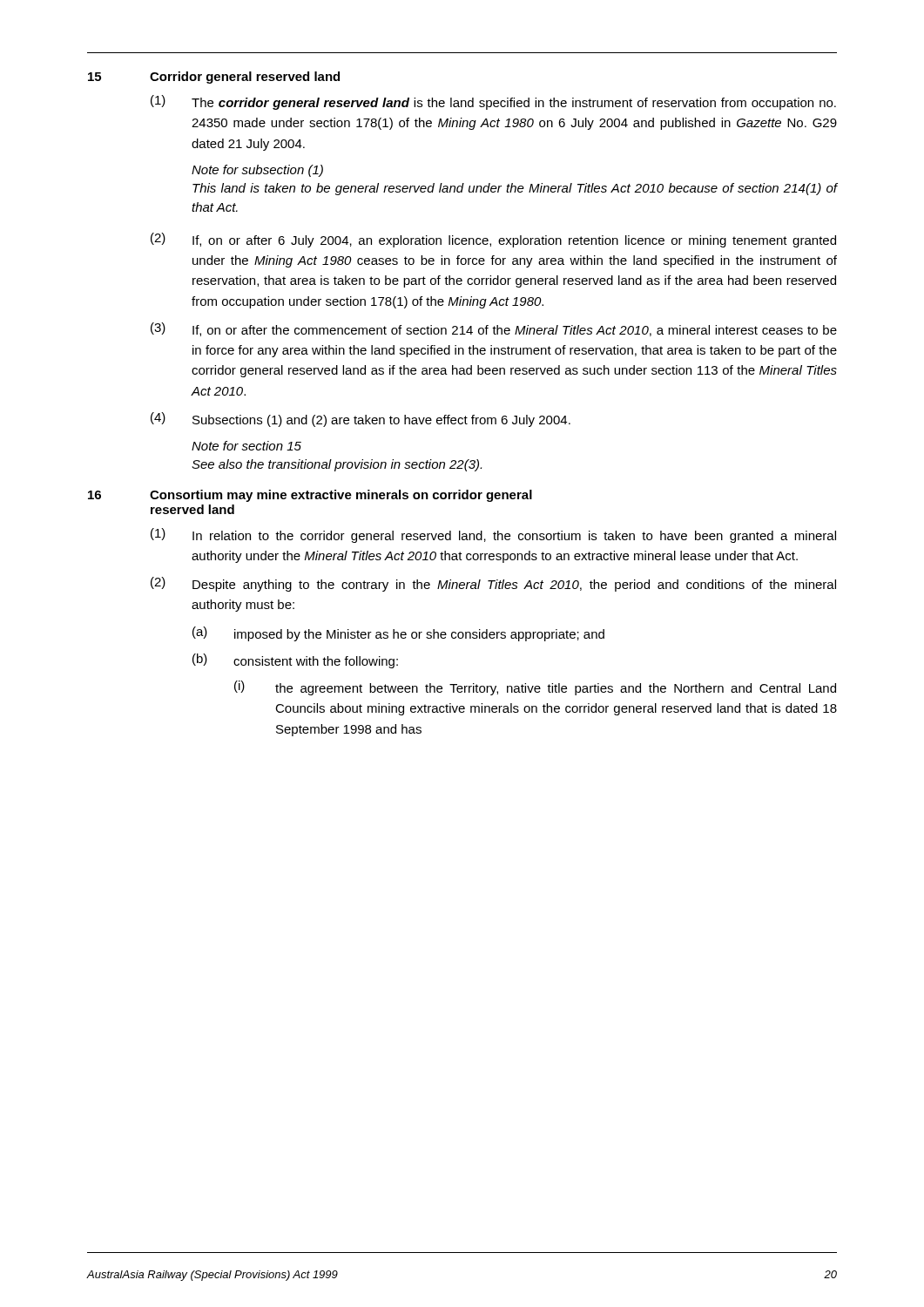Locate the text starting "(2) If, on or after 6 July 2004,"

point(493,270)
